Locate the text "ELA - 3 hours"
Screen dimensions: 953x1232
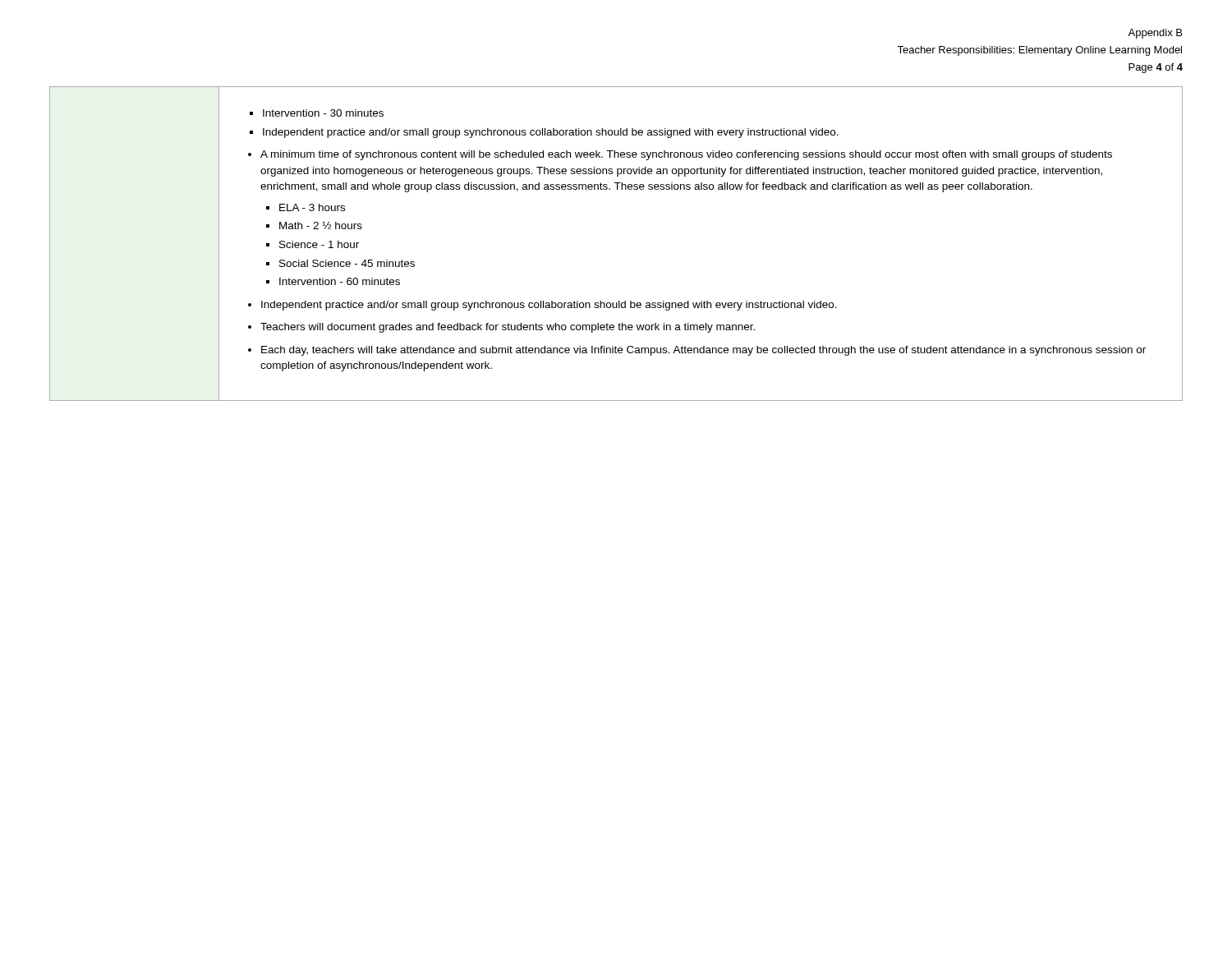tap(312, 207)
